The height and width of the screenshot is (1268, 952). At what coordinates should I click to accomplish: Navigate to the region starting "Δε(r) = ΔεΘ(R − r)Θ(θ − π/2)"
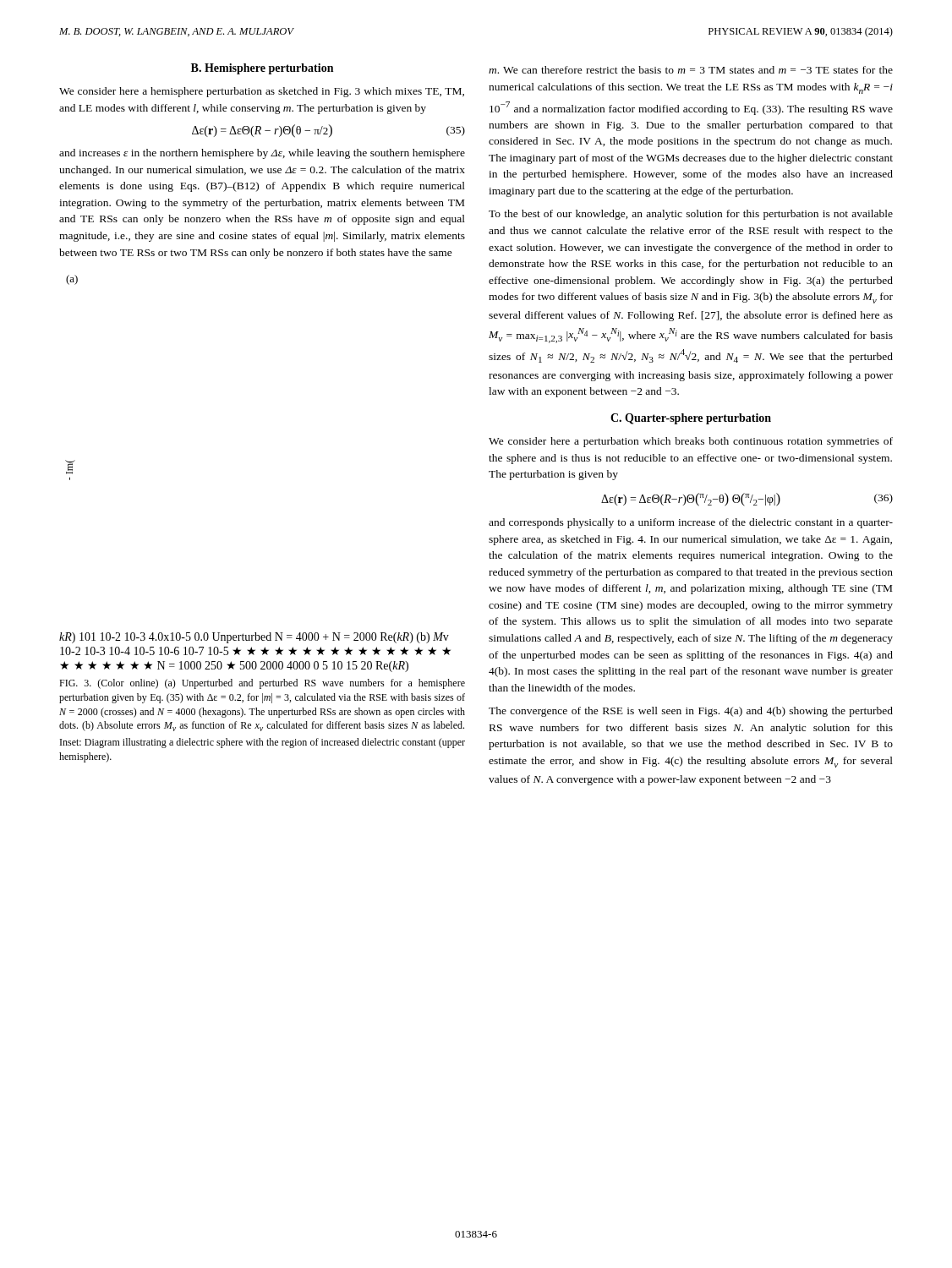pos(262,130)
